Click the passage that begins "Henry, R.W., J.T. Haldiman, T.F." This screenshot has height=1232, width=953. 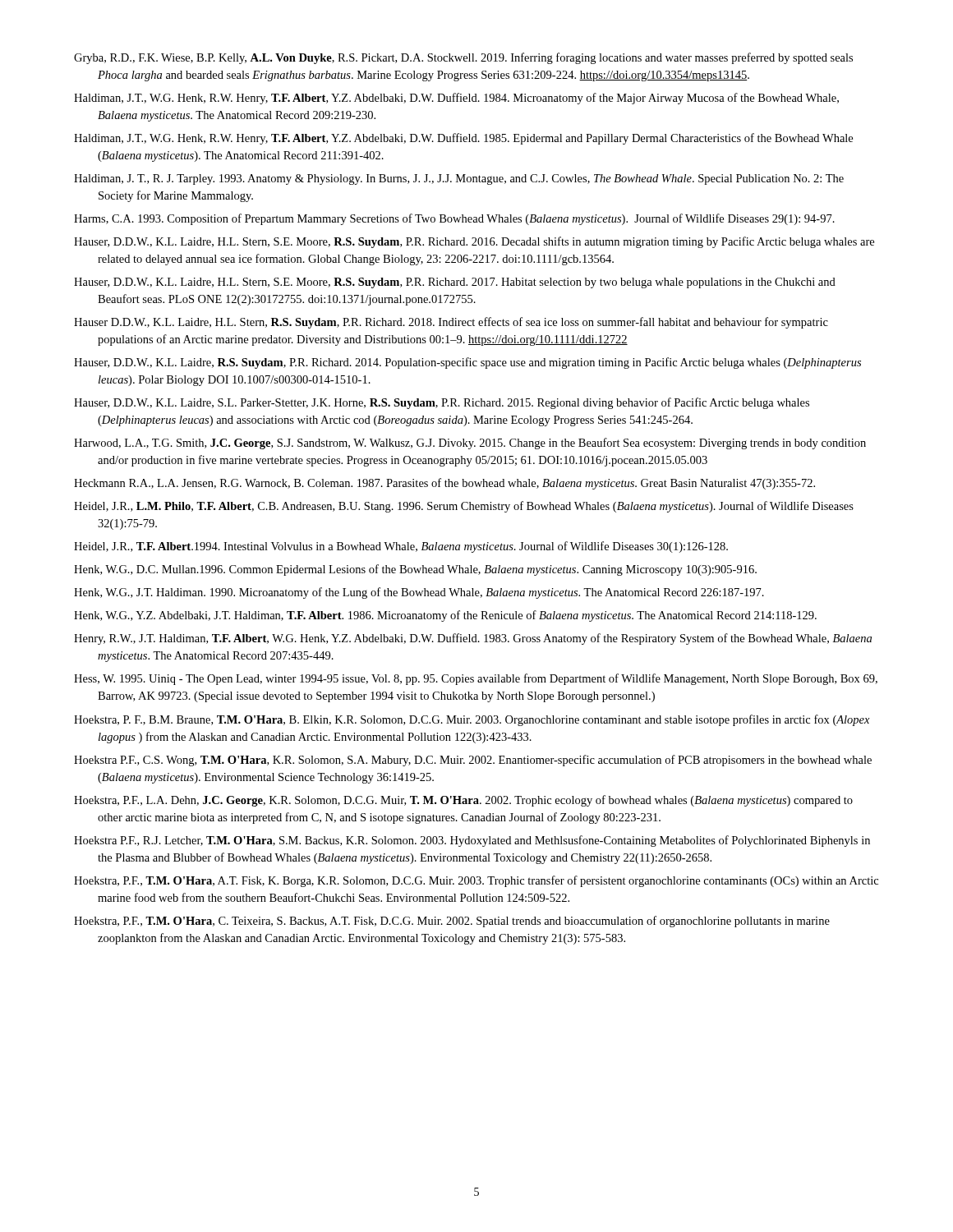click(473, 647)
